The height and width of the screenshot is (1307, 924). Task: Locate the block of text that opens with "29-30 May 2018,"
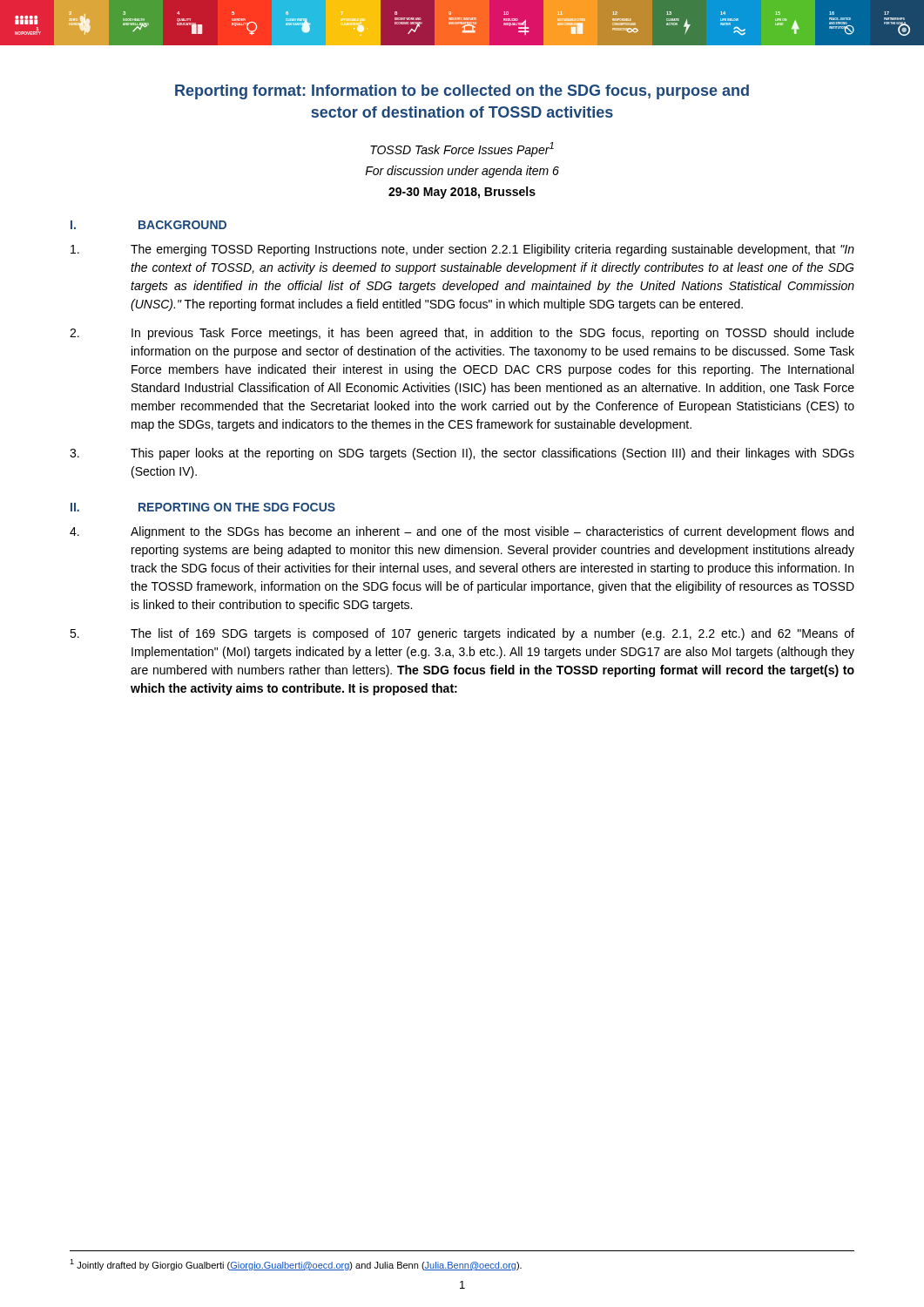[x=462, y=192]
